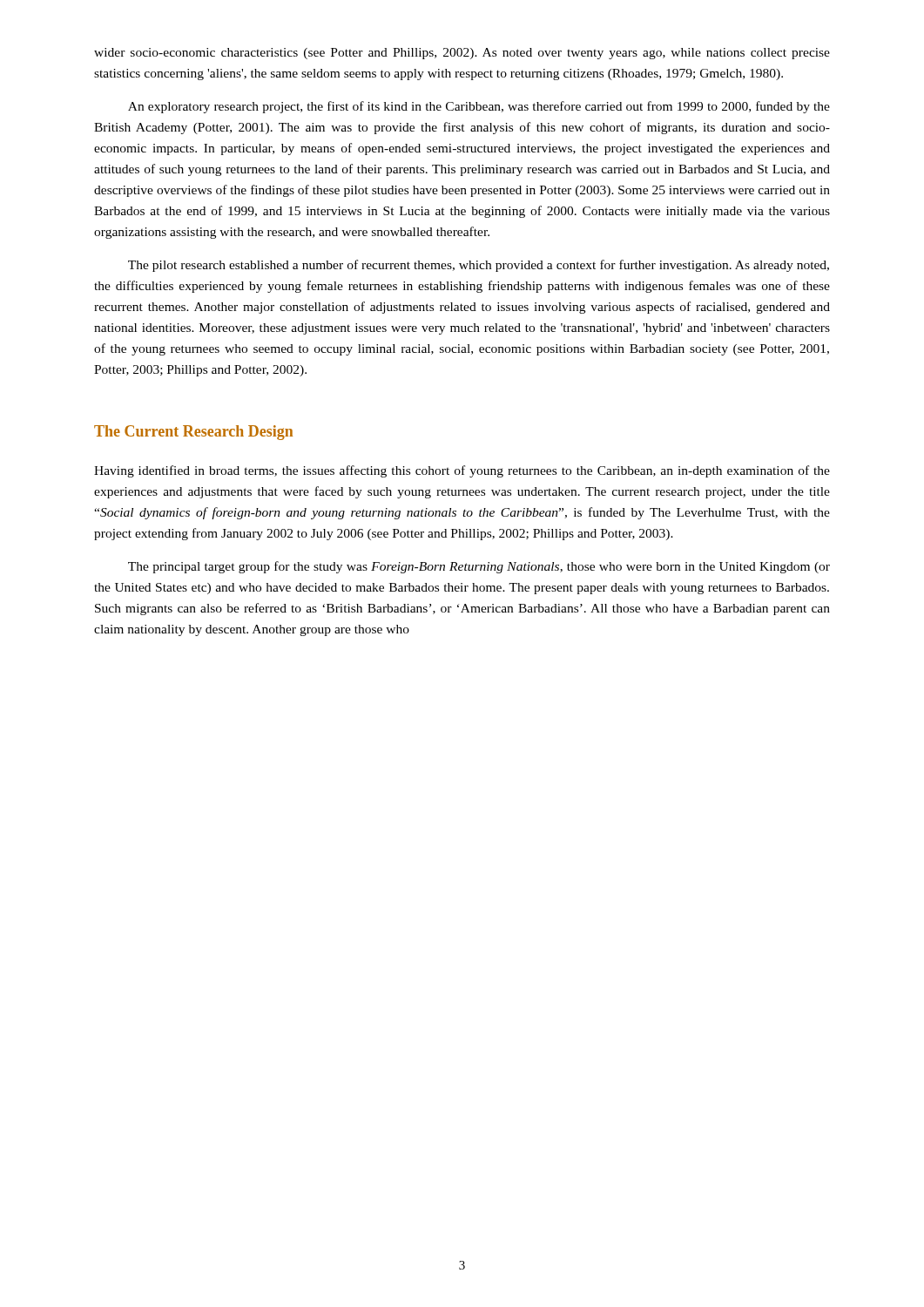
Task: Click on the element starting "The Current Research Design"
Action: tap(193, 433)
